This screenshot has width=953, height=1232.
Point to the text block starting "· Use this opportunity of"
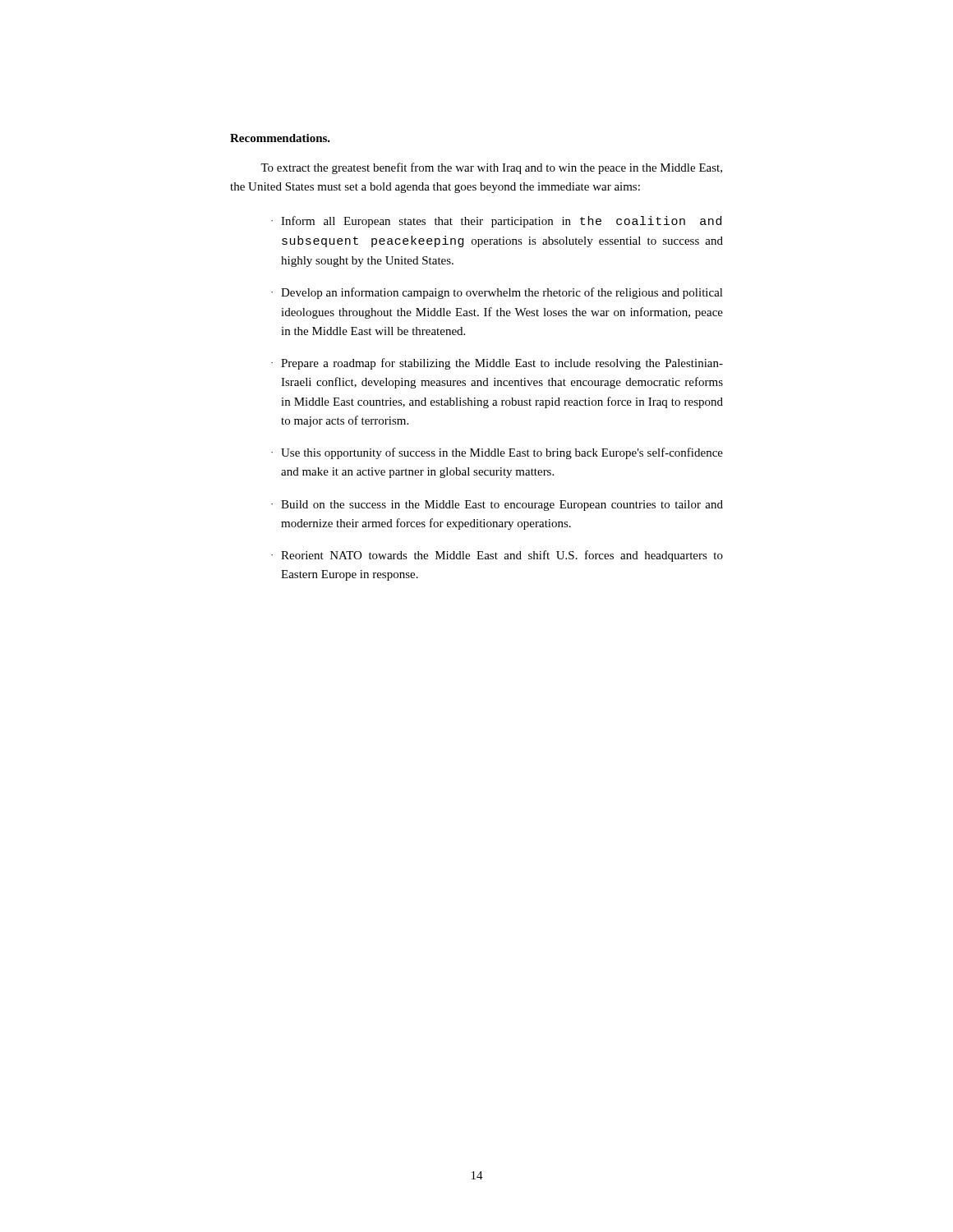point(493,463)
